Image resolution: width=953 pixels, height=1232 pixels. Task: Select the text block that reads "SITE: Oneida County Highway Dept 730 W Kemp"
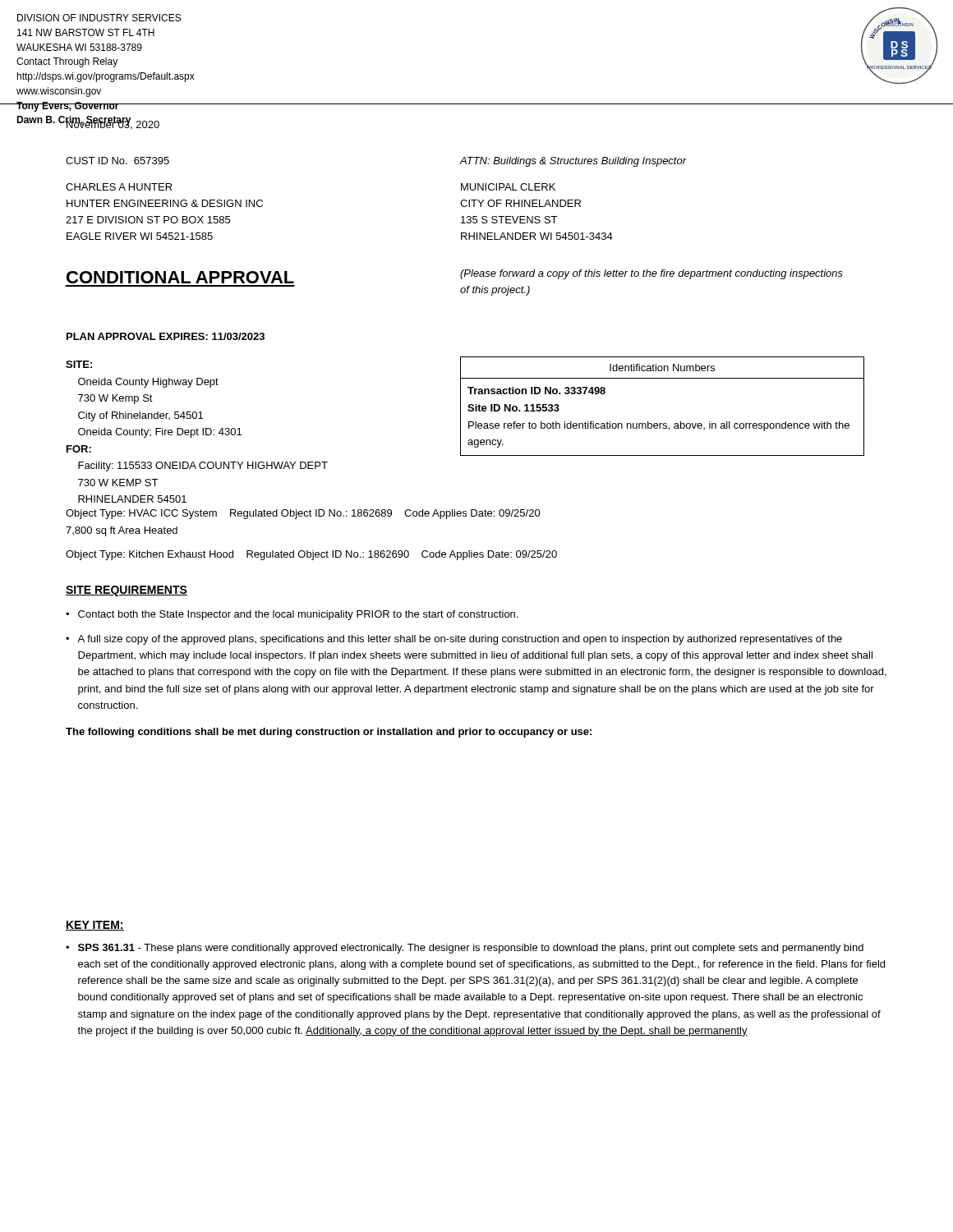pyautogui.click(x=197, y=432)
